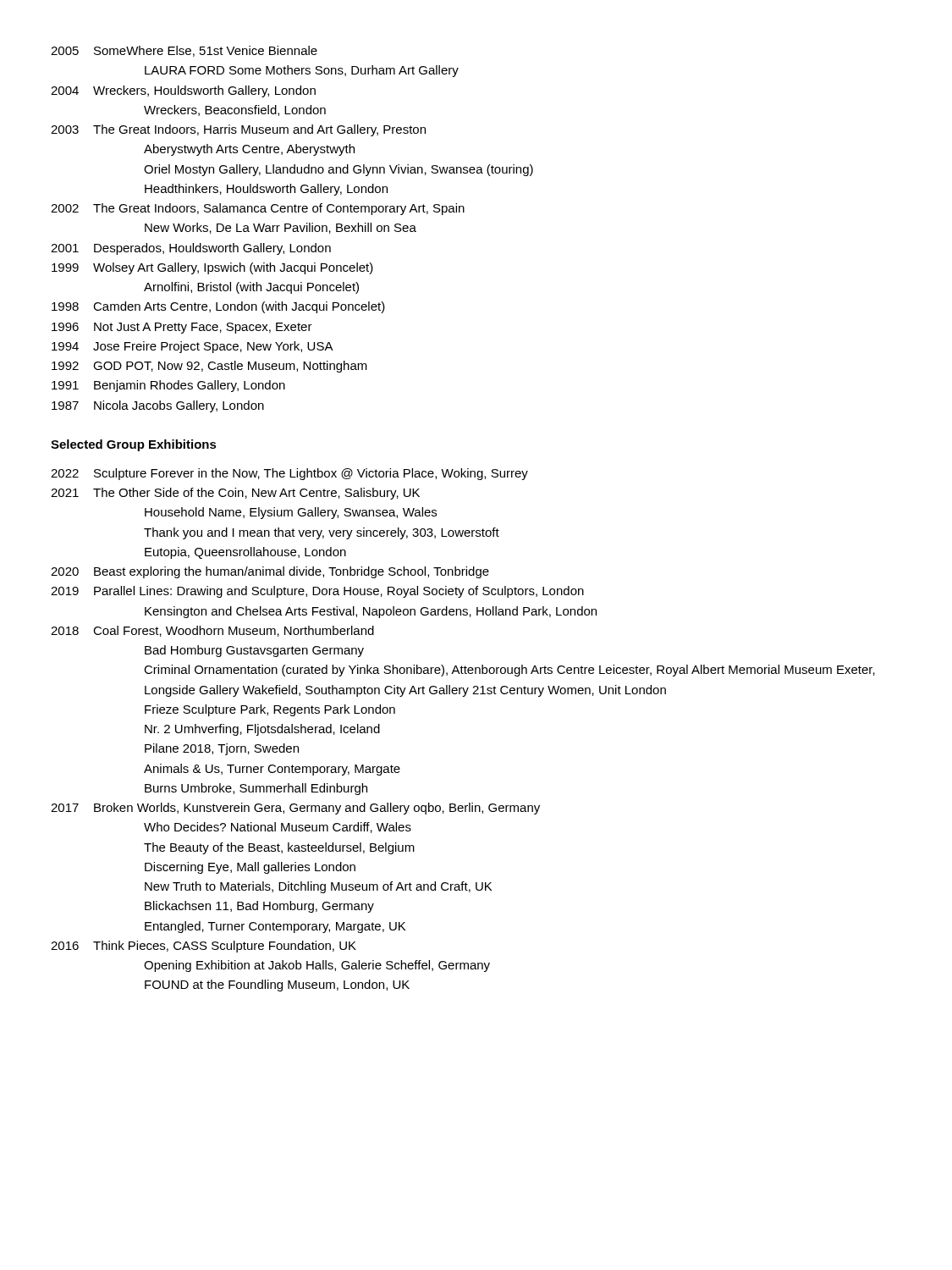The width and height of the screenshot is (952, 1270).
Task: Navigate to the text block starting "2020Beast exploring the human/animal divide,"
Action: point(476,571)
